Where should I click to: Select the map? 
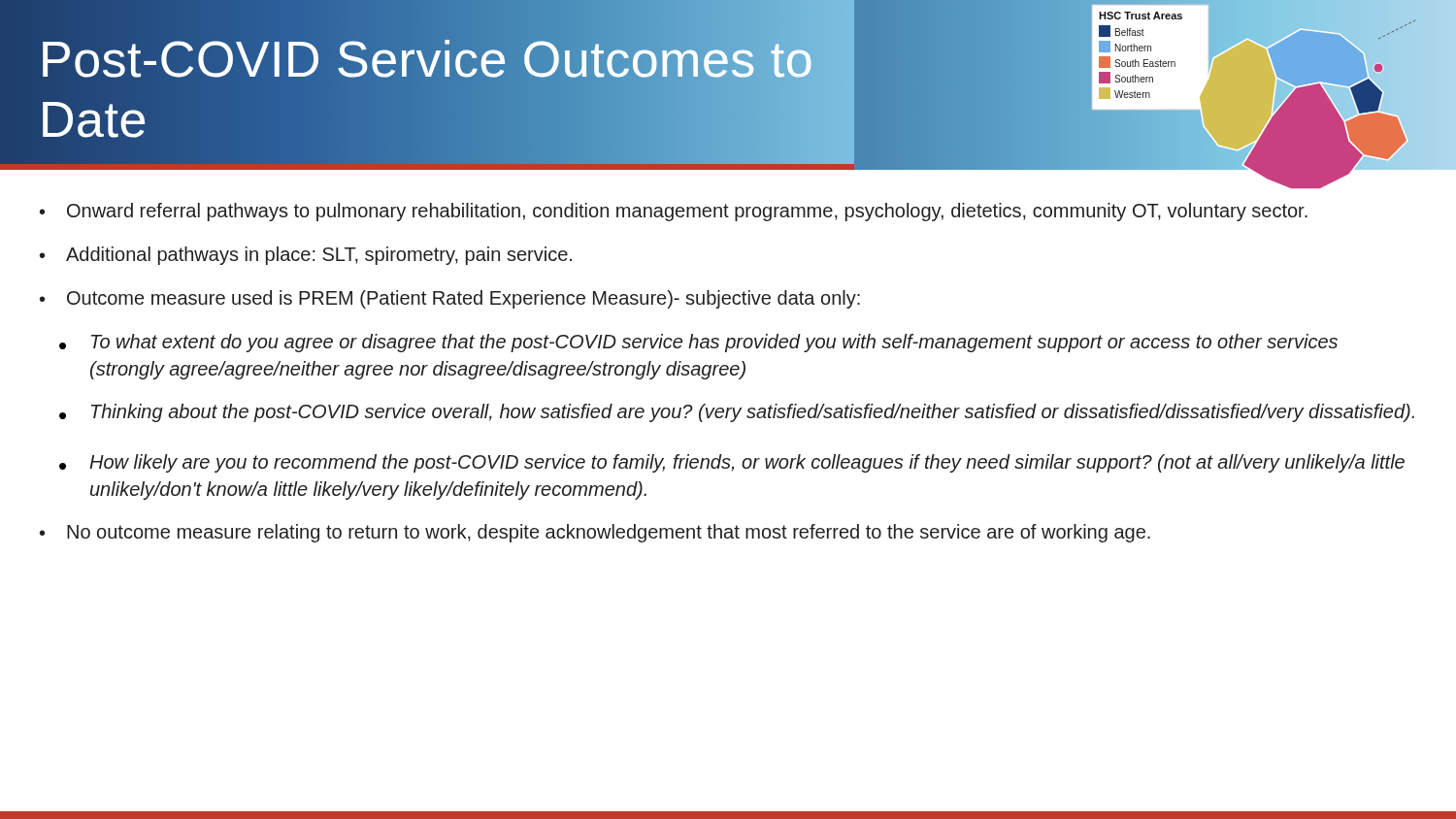tap(1272, 112)
